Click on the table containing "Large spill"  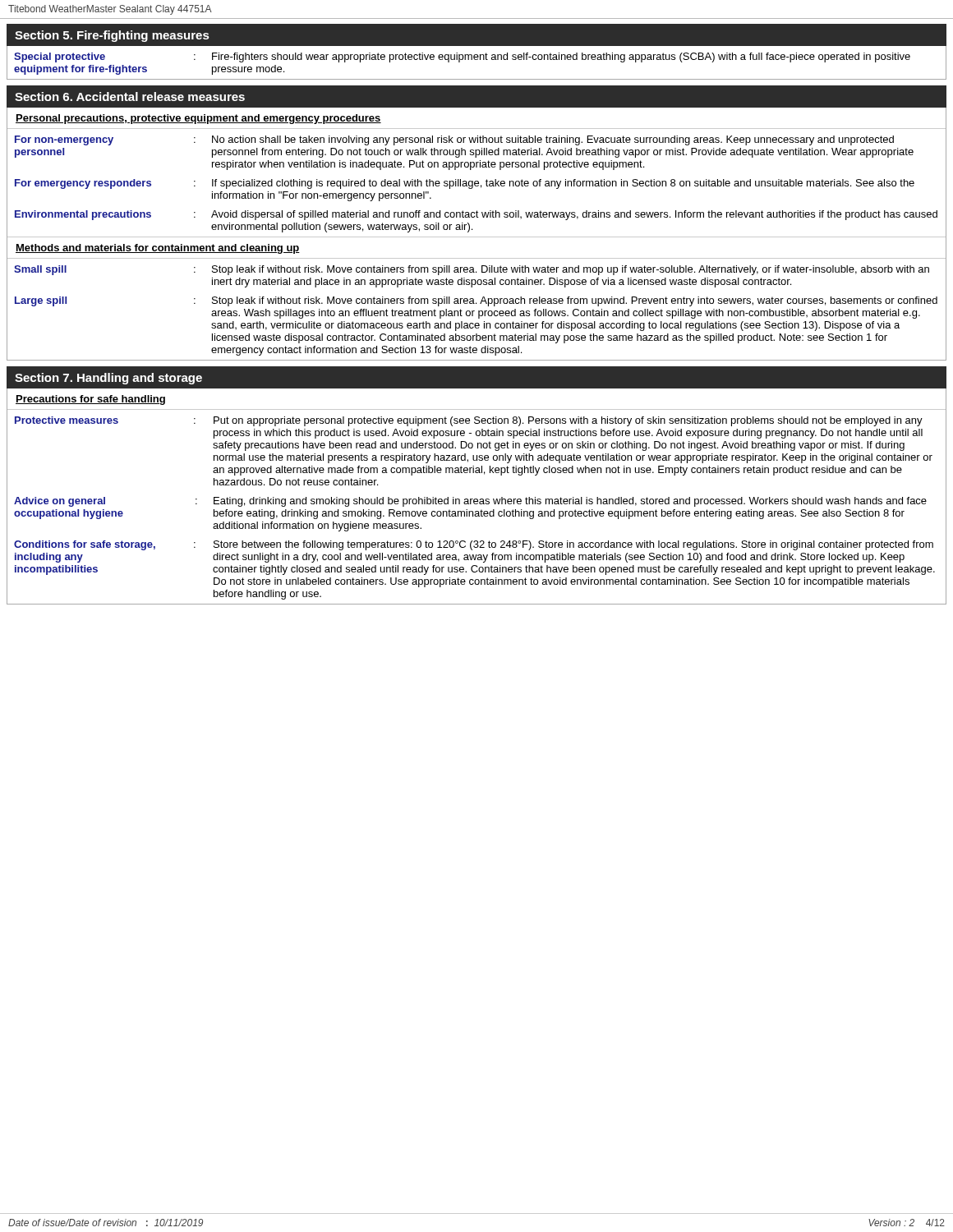coord(476,309)
